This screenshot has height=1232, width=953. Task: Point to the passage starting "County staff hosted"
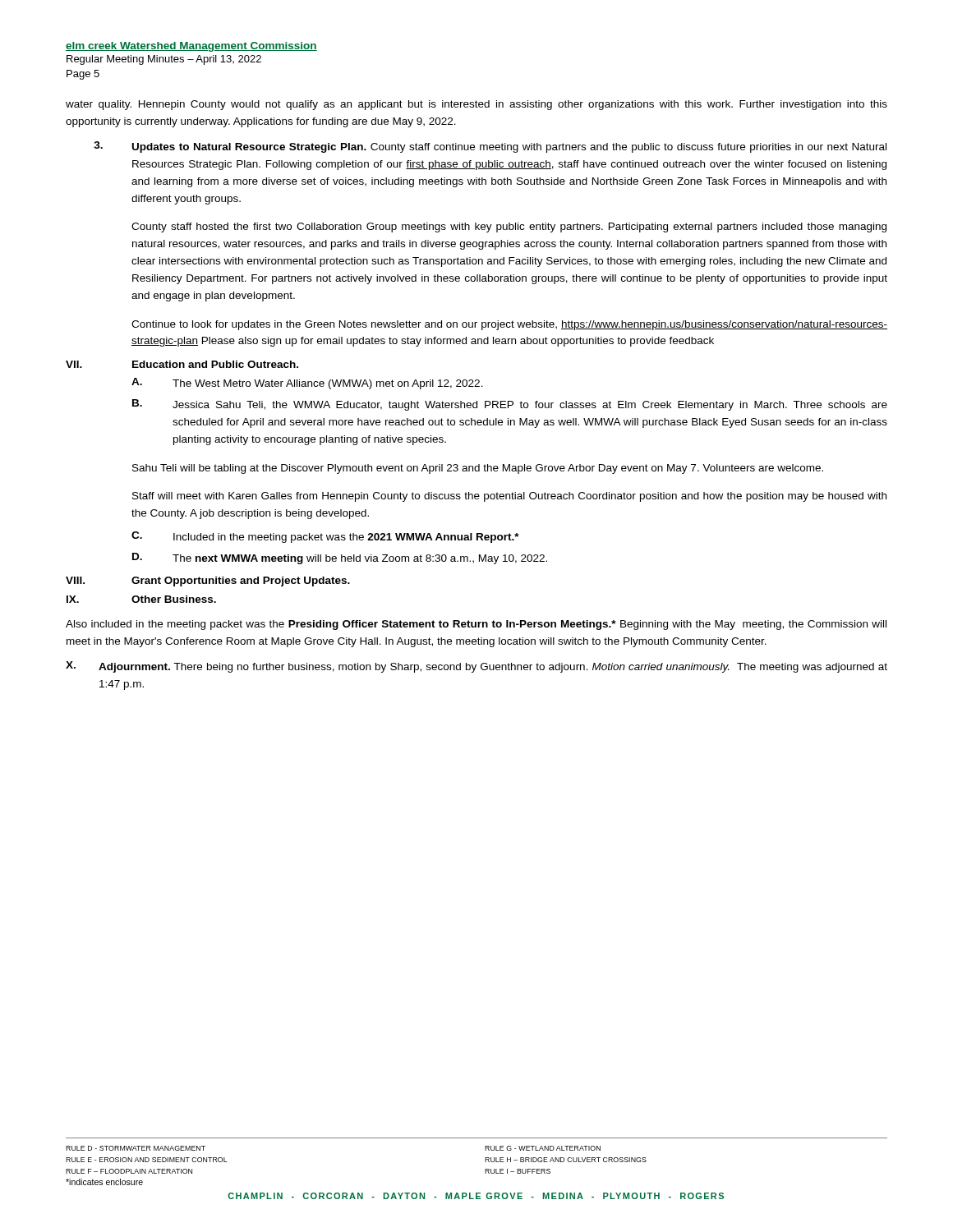(509, 262)
